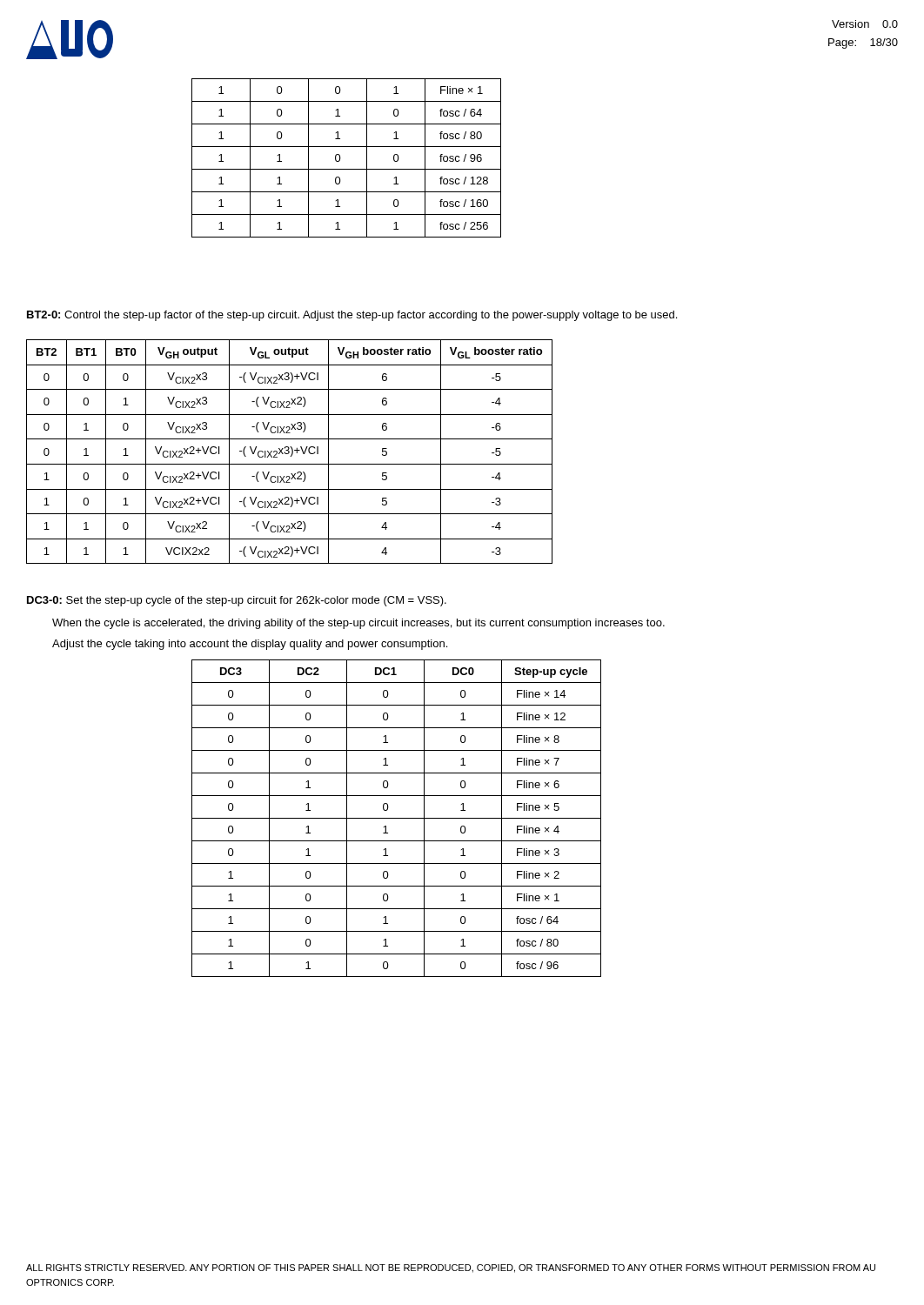The height and width of the screenshot is (1305, 924).
Task: Select the table that reads "-( V CIX2 x2)"
Action: [289, 452]
